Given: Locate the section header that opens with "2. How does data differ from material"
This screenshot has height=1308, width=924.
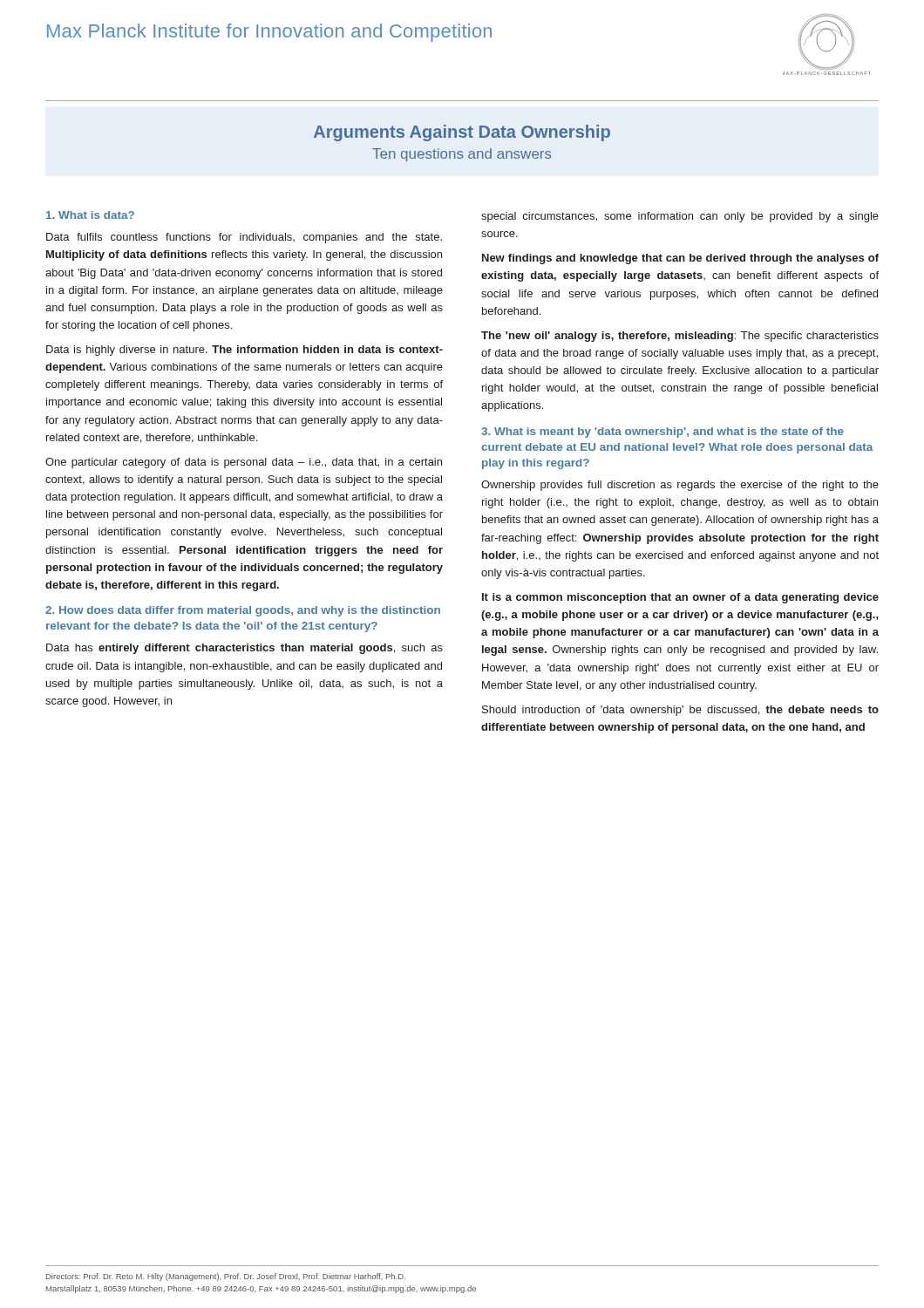Looking at the screenshot, I should (244, 618).
